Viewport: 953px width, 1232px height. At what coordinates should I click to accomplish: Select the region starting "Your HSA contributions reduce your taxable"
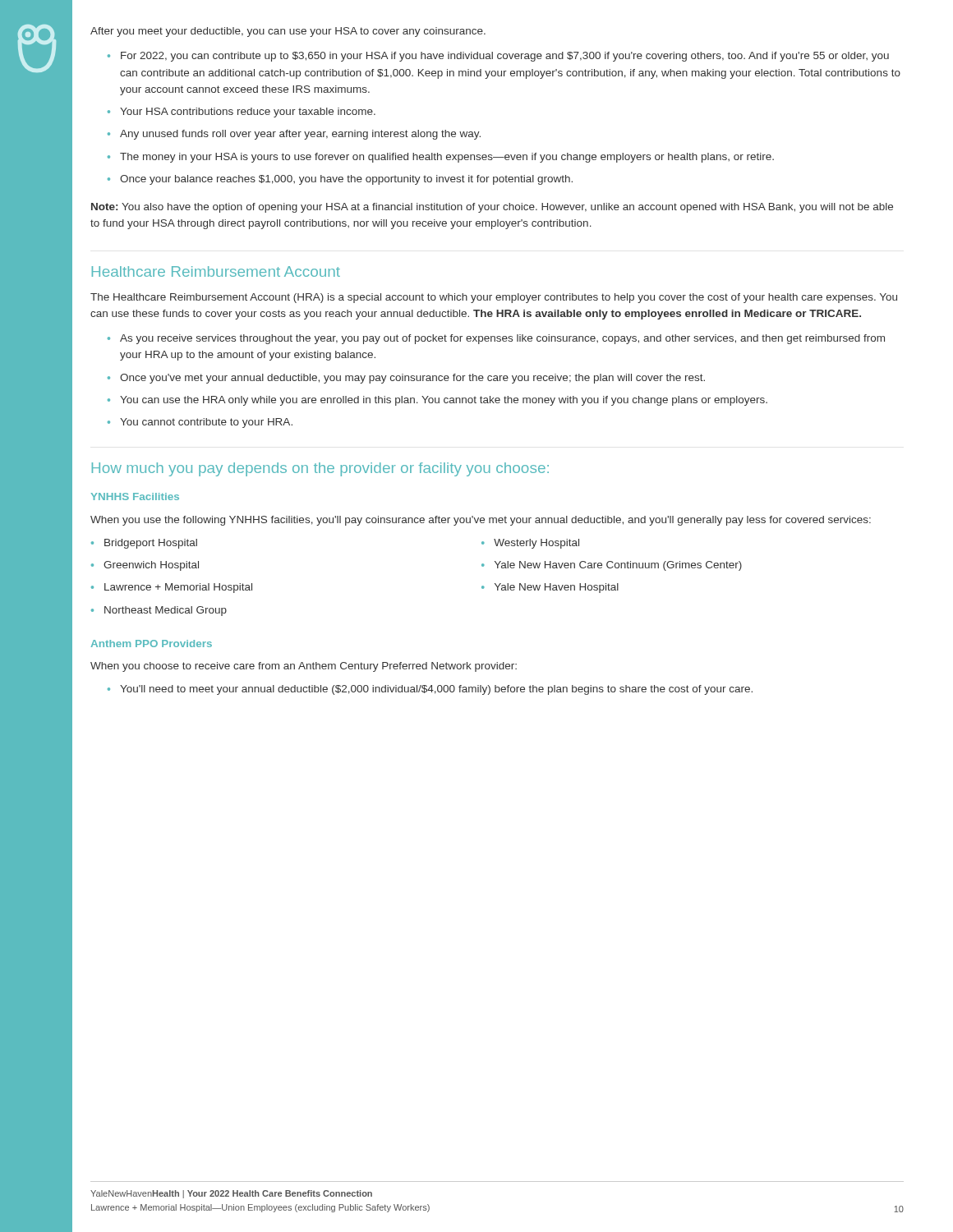(x=248, y=111)
